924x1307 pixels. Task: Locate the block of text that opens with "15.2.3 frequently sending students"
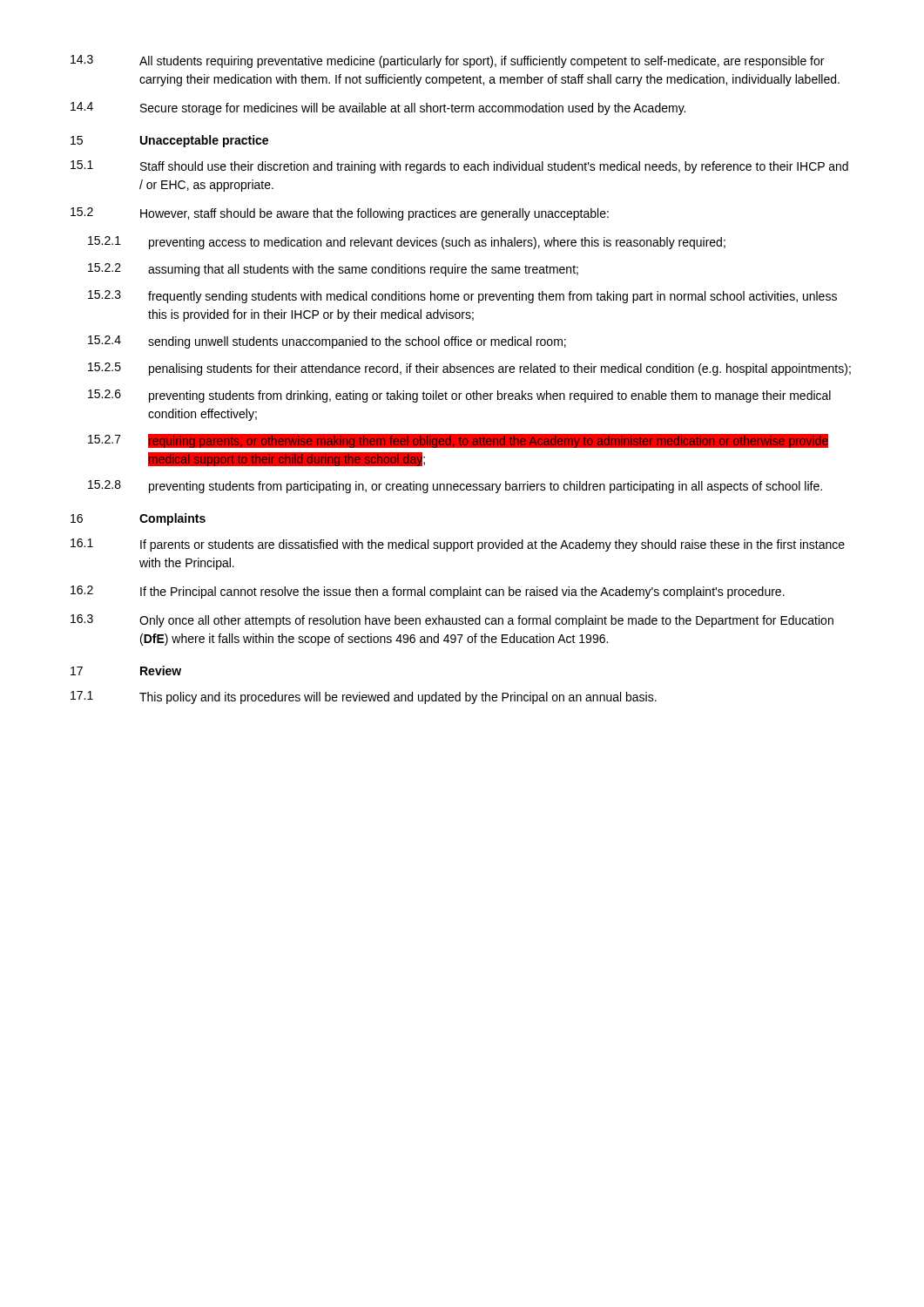click(471, 306)
